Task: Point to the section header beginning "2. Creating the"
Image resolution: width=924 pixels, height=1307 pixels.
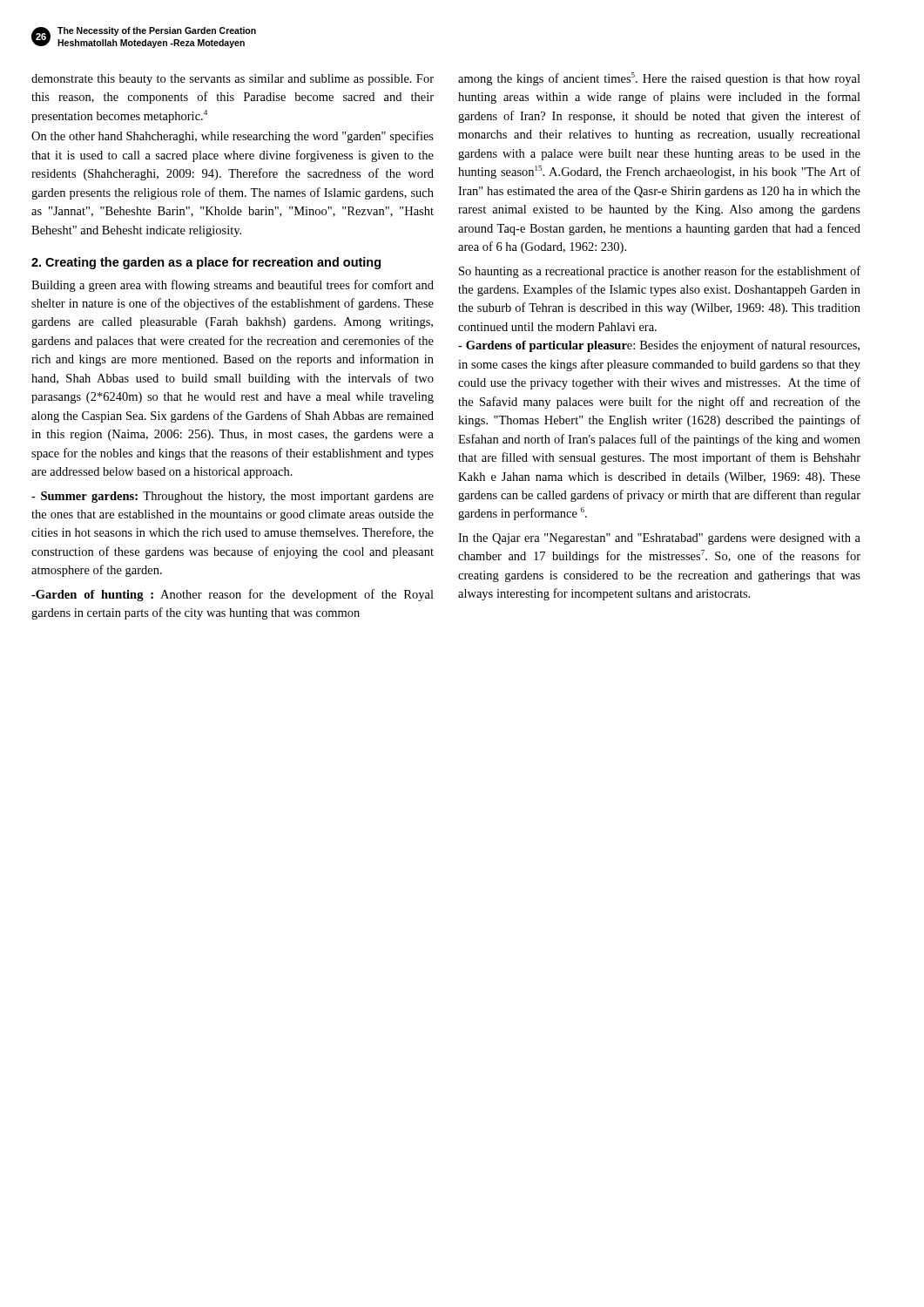Action: pyautogui.click(x=206, y=262)
